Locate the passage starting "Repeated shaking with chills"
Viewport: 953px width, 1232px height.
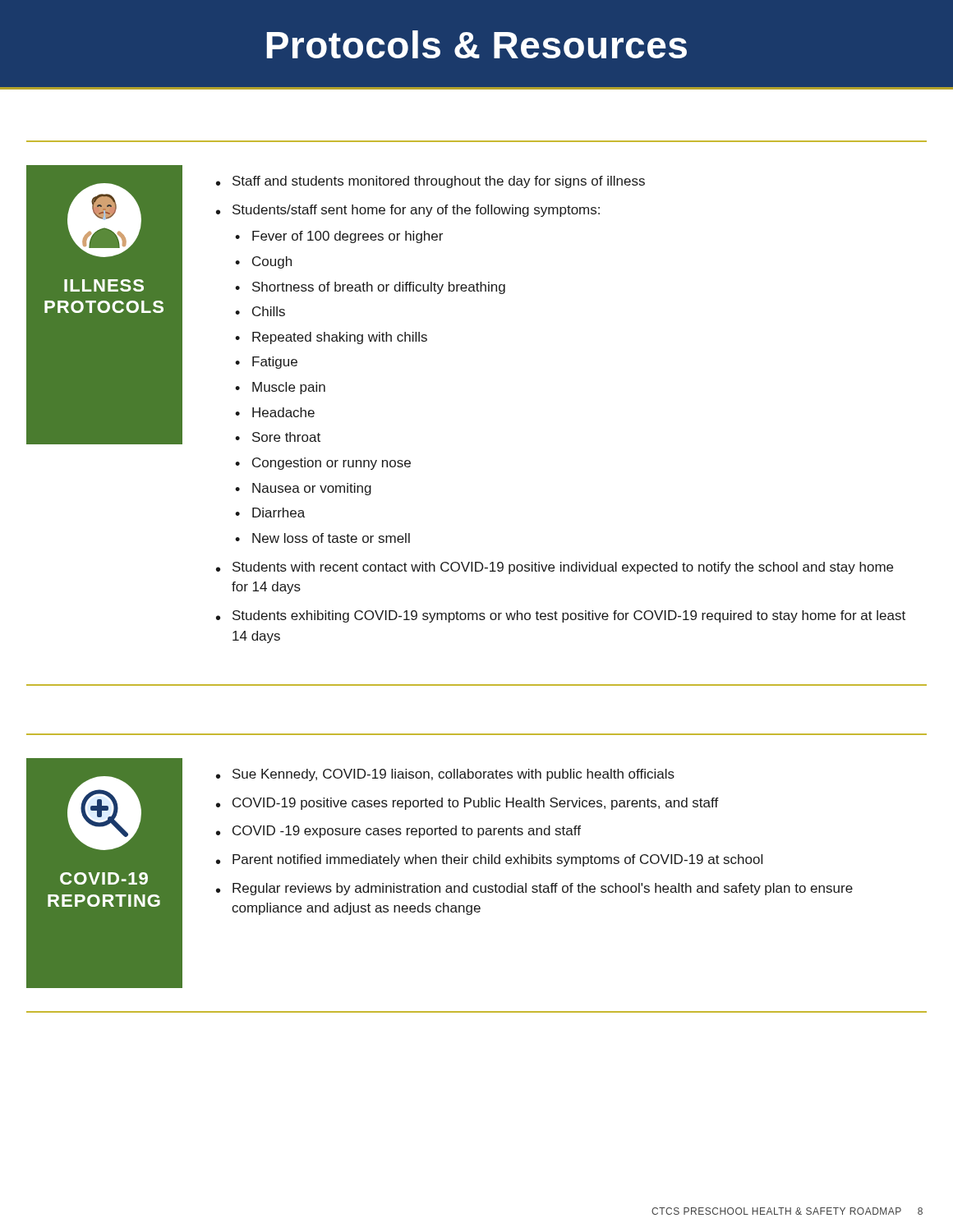point(340,337)
